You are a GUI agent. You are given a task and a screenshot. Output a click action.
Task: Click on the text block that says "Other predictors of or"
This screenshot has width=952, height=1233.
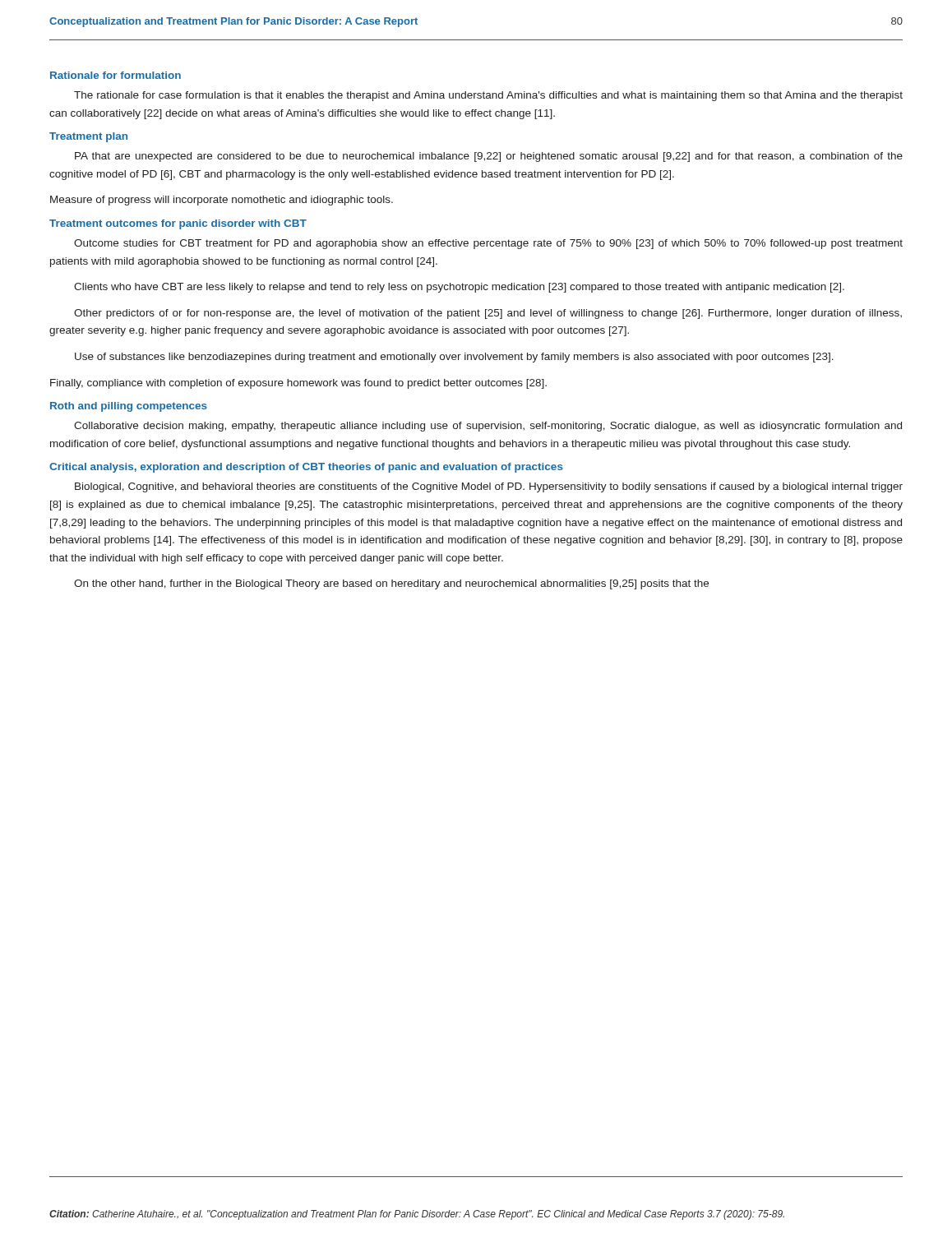coord(476,322)
